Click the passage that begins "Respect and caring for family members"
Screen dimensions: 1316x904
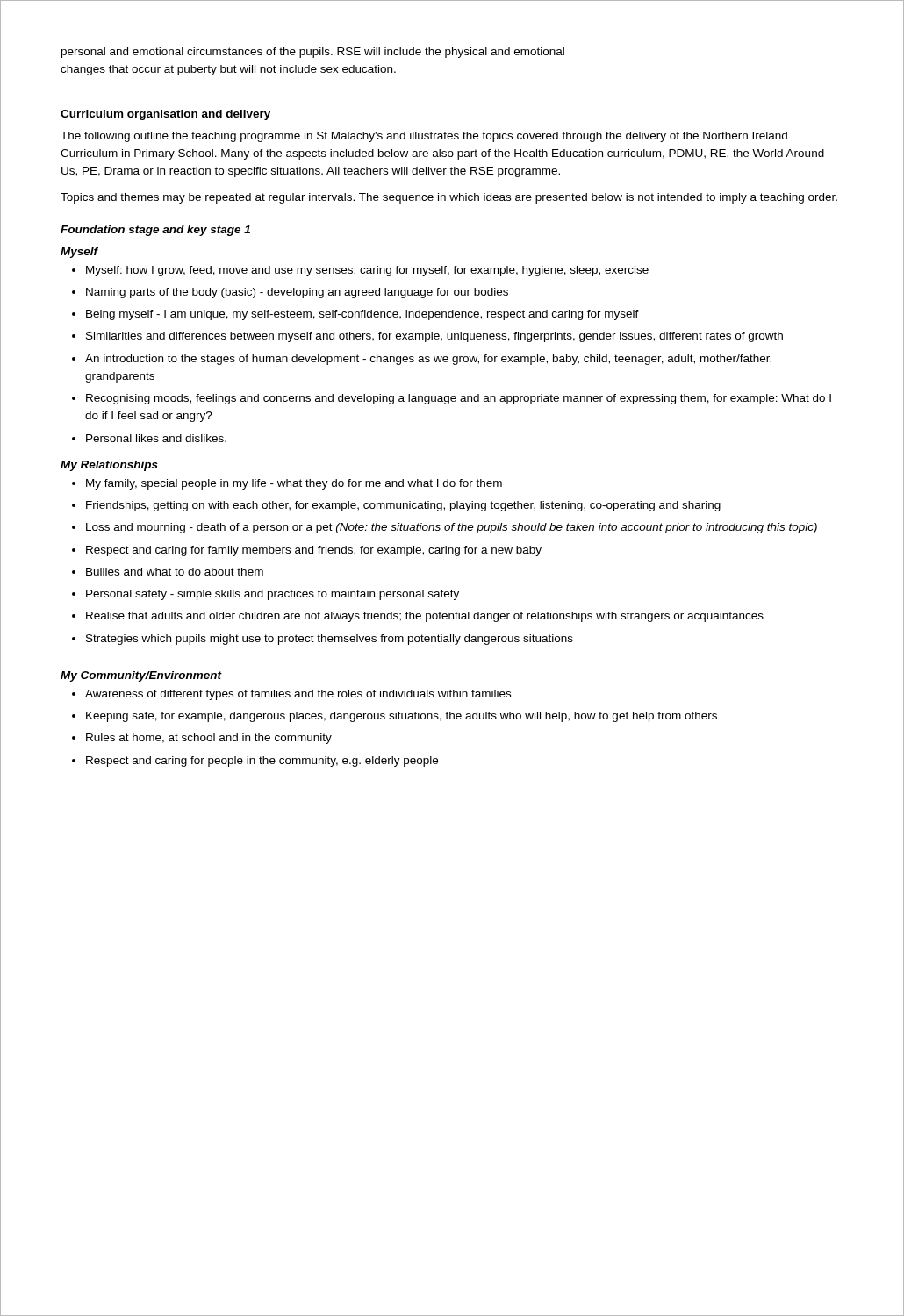coord(313,549)
